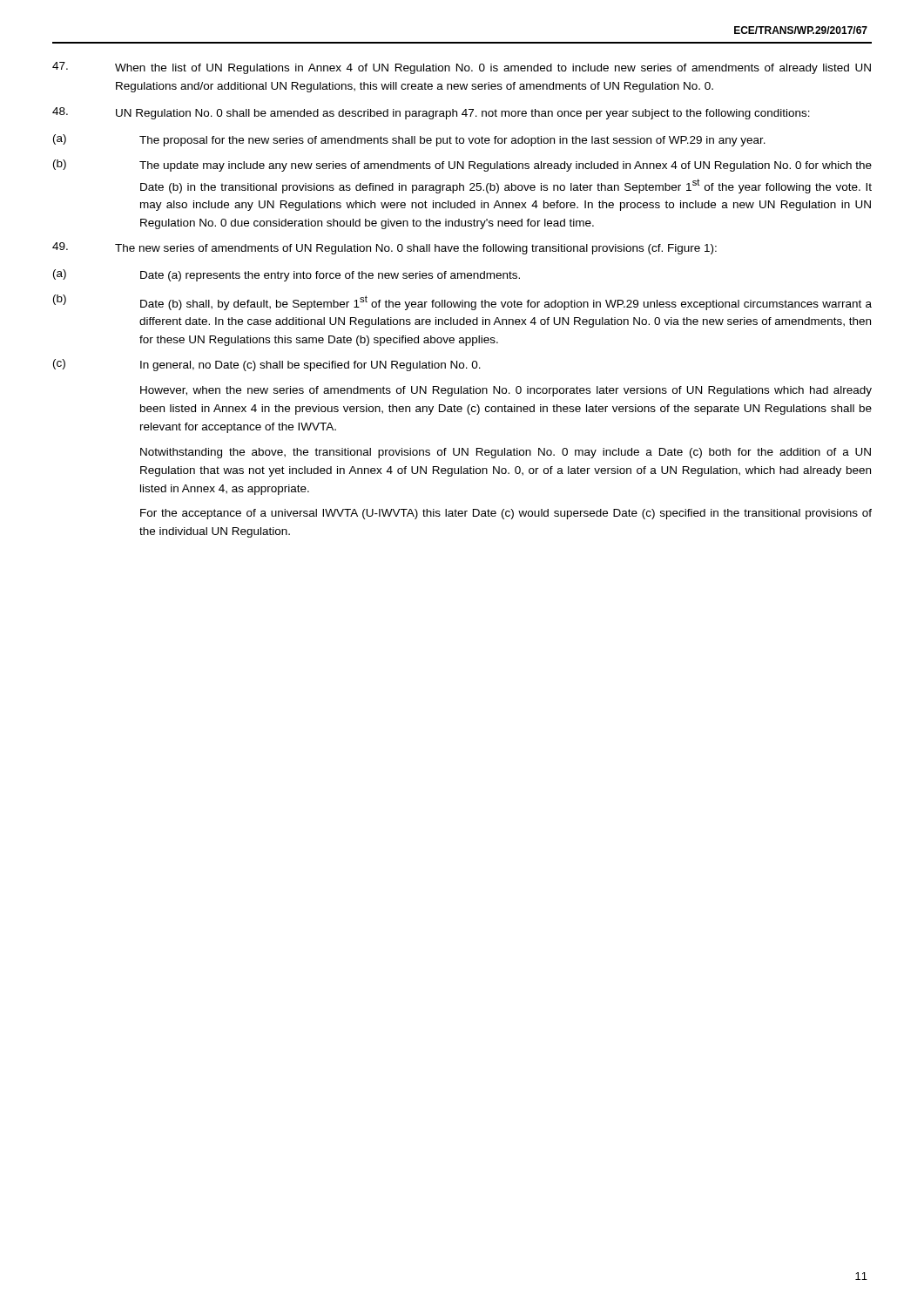Point to the block beginning "(b) The update may include any"
Viewport: 924px width, 1307px height.
pyautogui.click(x=462, y=195)
